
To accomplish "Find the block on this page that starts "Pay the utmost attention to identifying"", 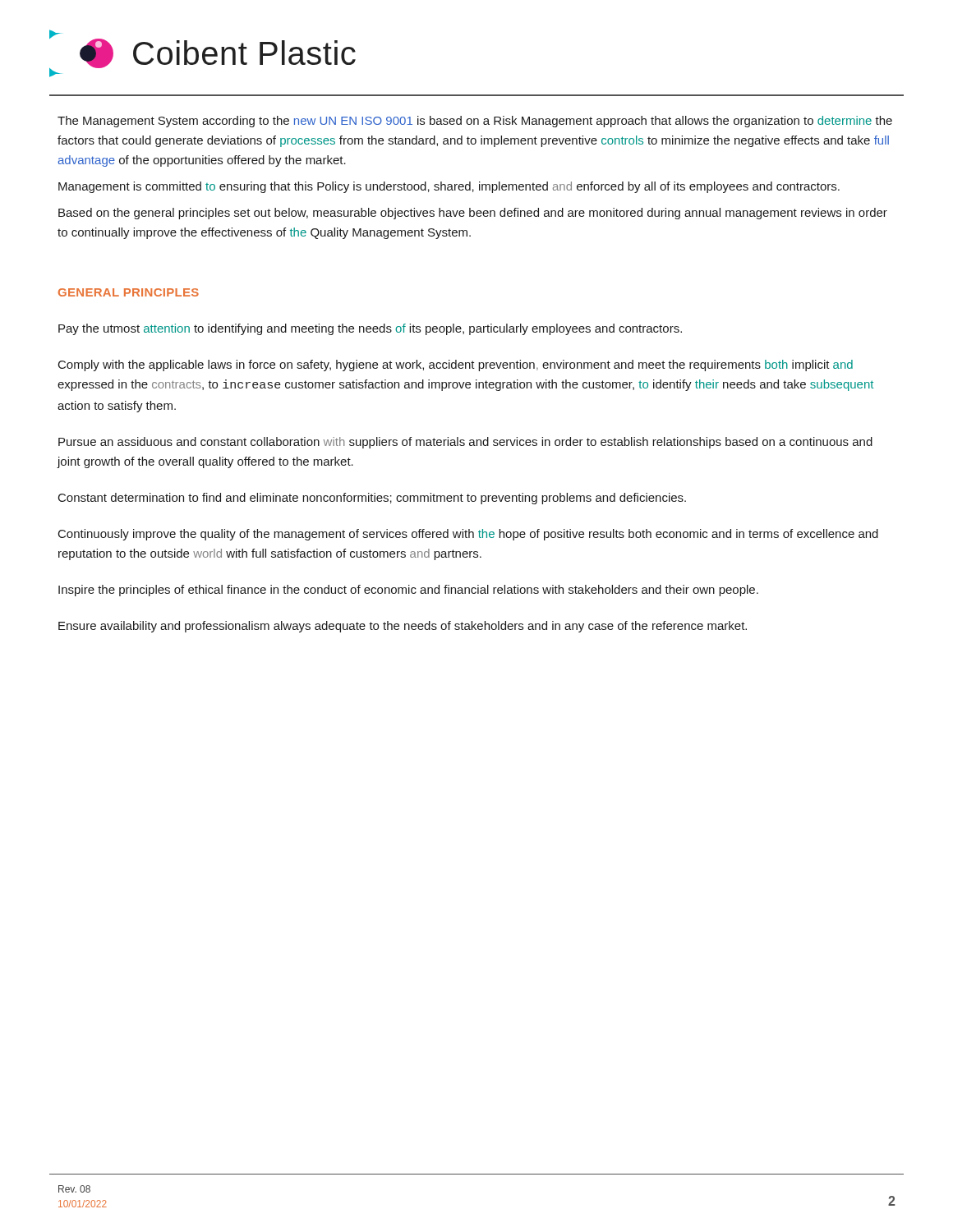I will tap(370, 328).
